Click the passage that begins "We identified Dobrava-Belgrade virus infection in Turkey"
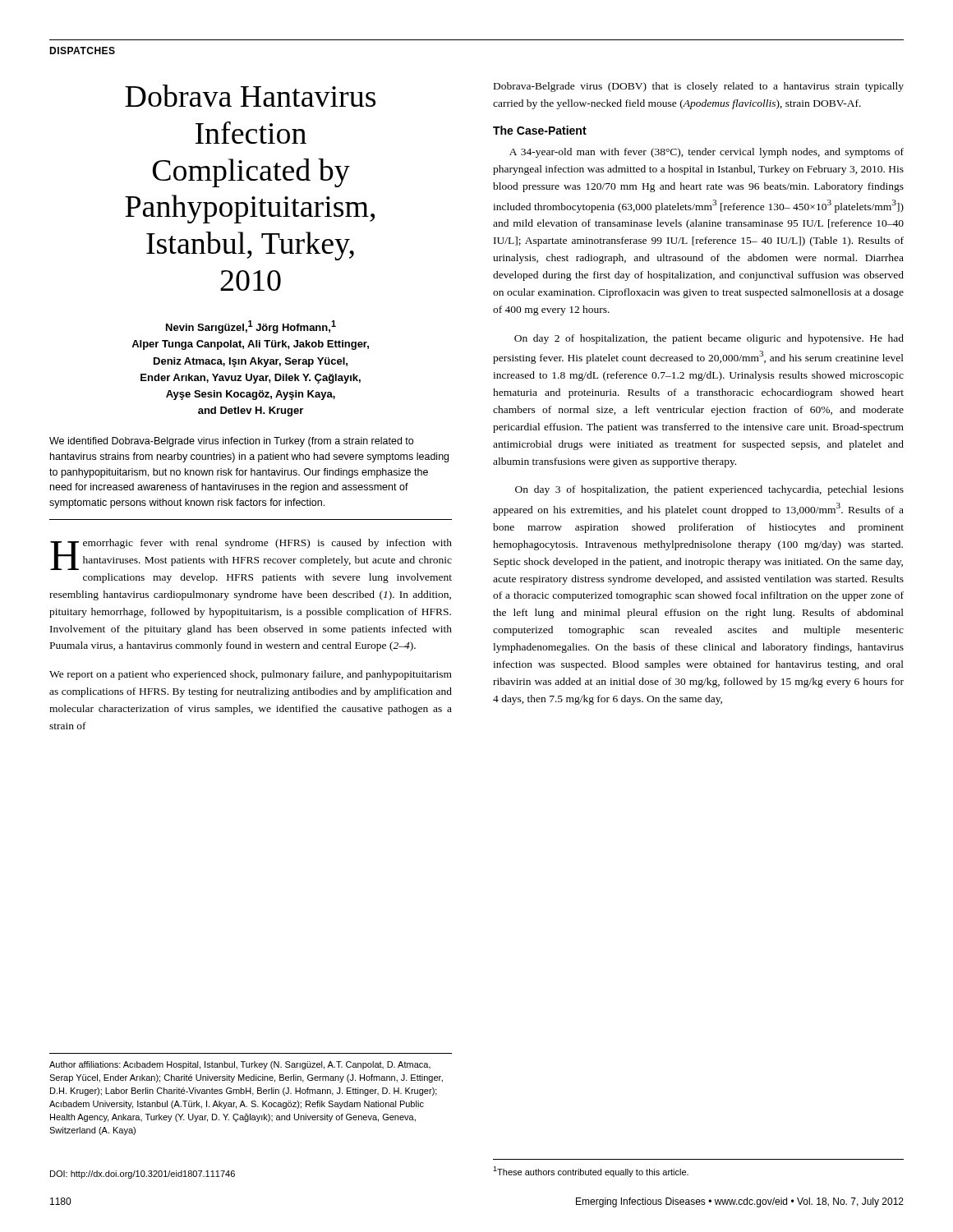The image size is (953, 1232). (249, 472)
